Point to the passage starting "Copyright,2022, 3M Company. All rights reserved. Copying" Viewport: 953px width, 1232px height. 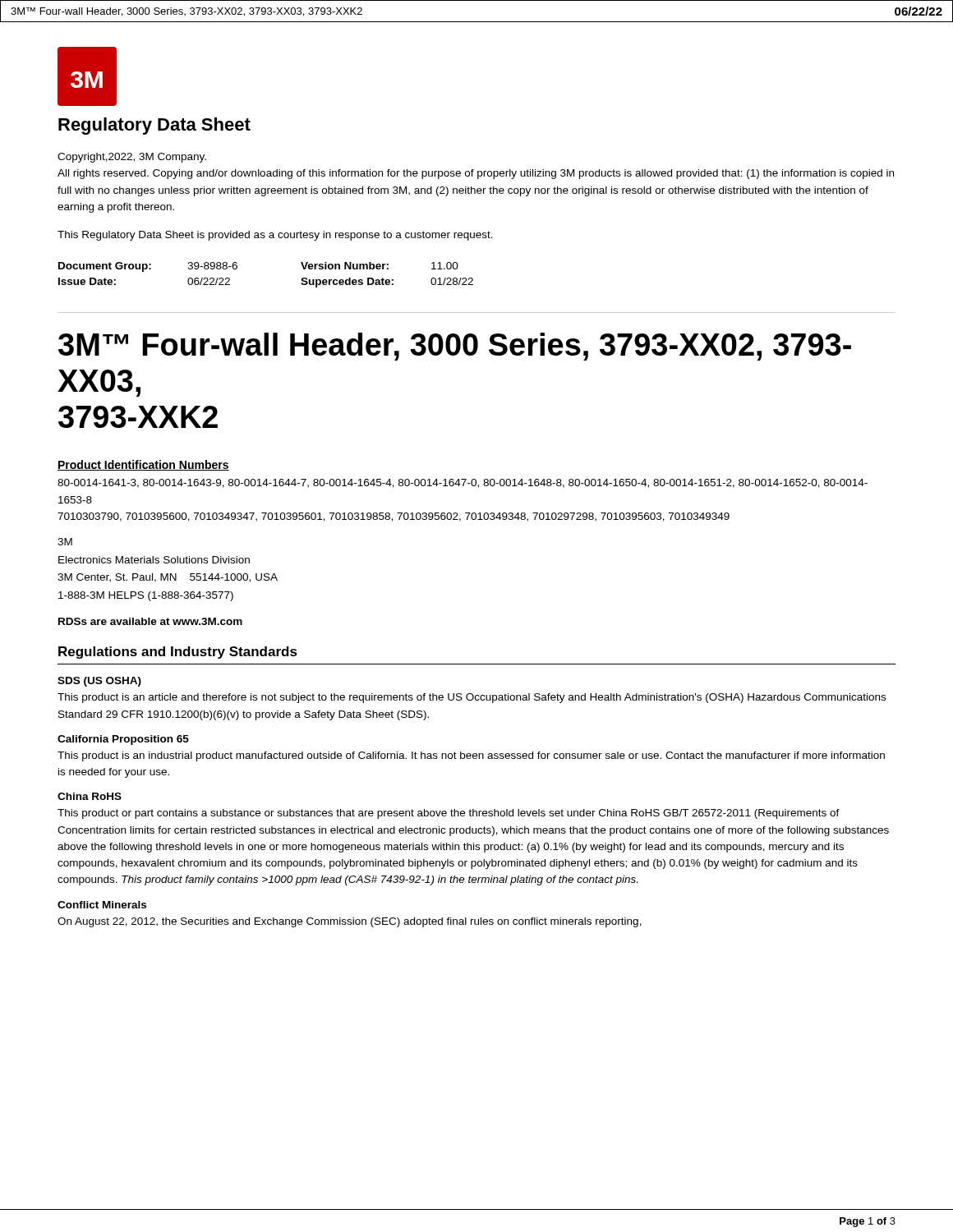476,181
